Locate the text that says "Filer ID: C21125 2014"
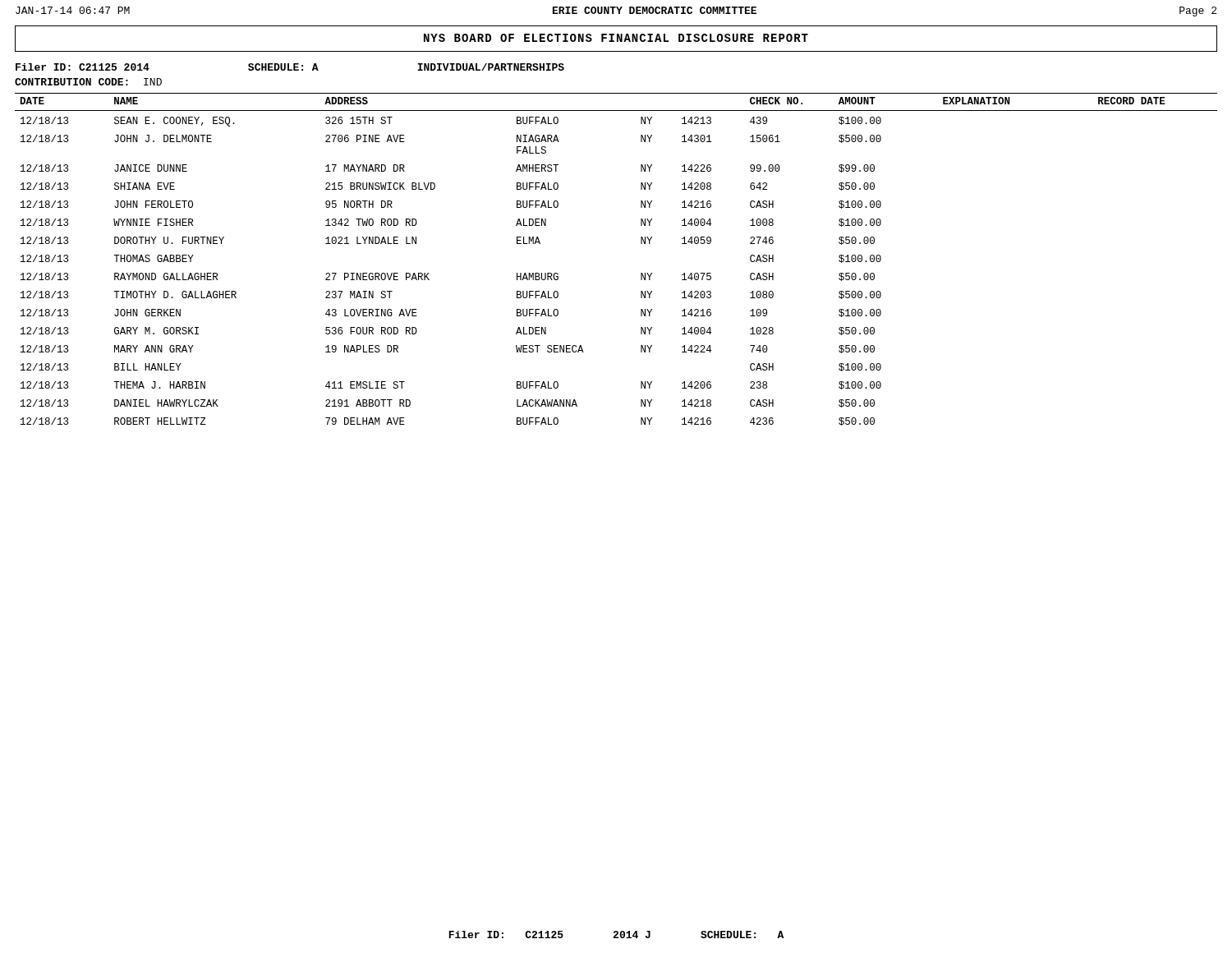 pos(82,68)
